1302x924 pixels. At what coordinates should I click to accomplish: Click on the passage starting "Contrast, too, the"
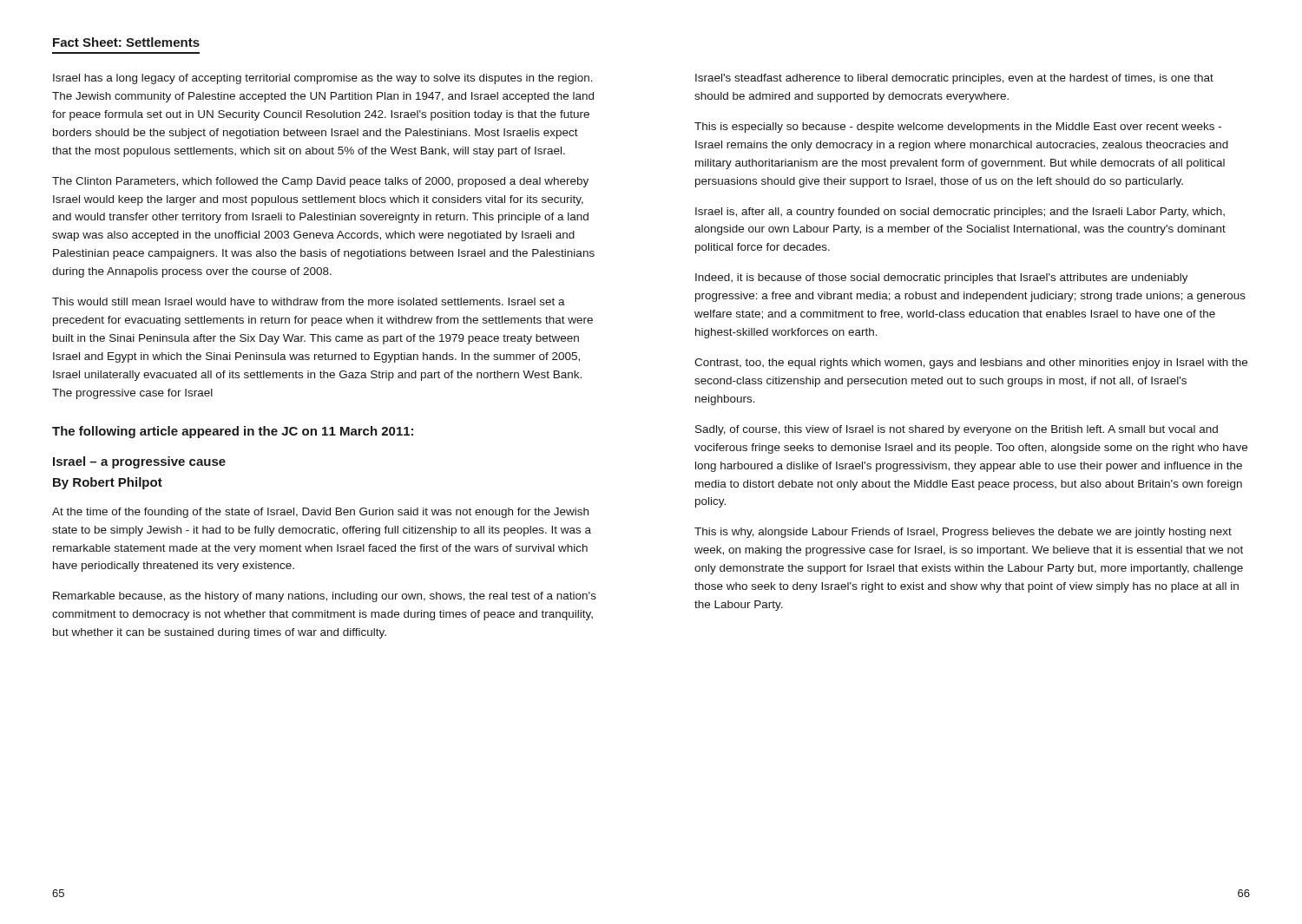[x=971, y=380]
